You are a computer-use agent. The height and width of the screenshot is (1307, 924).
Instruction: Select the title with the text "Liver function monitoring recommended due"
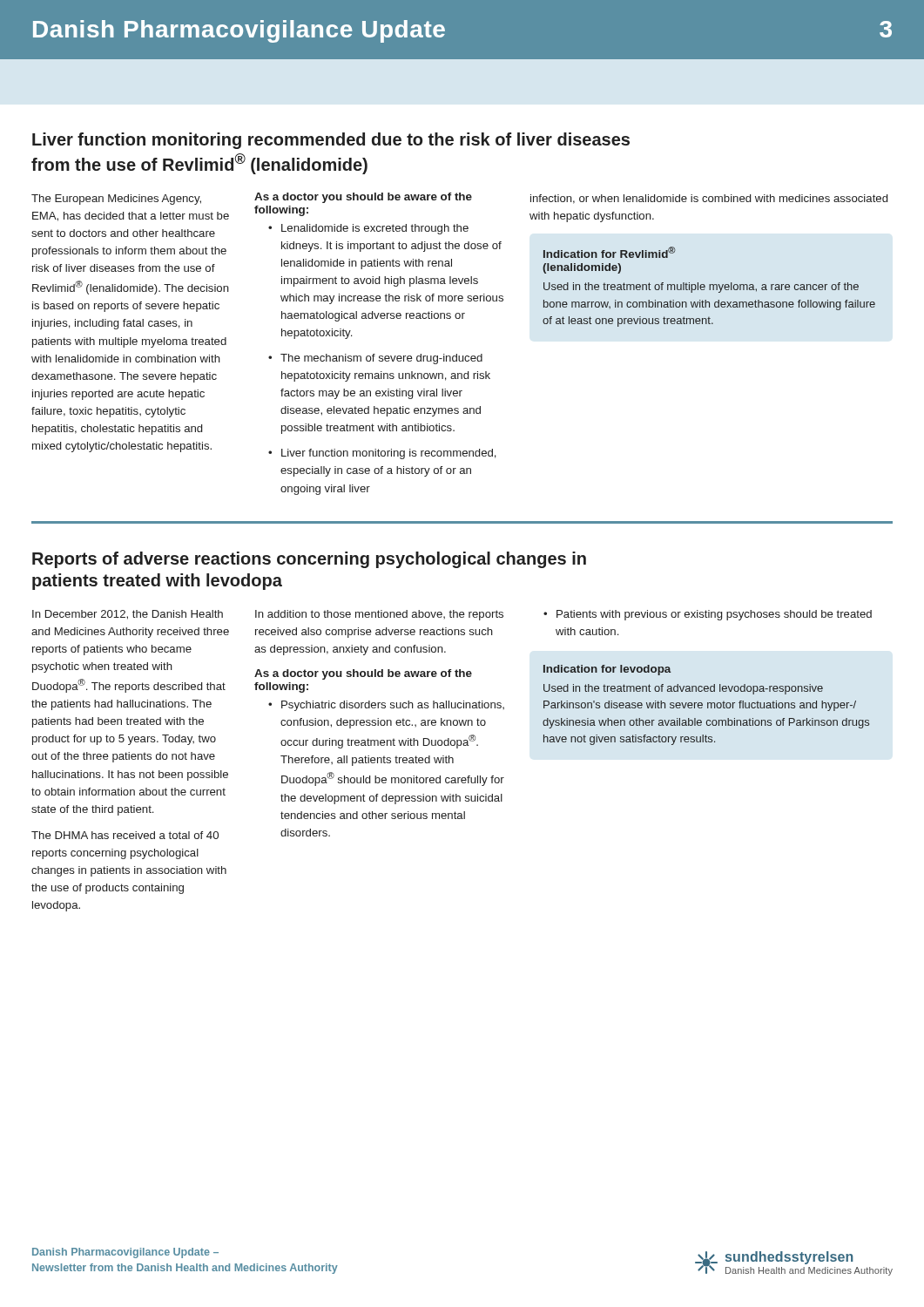pos(331,152)
